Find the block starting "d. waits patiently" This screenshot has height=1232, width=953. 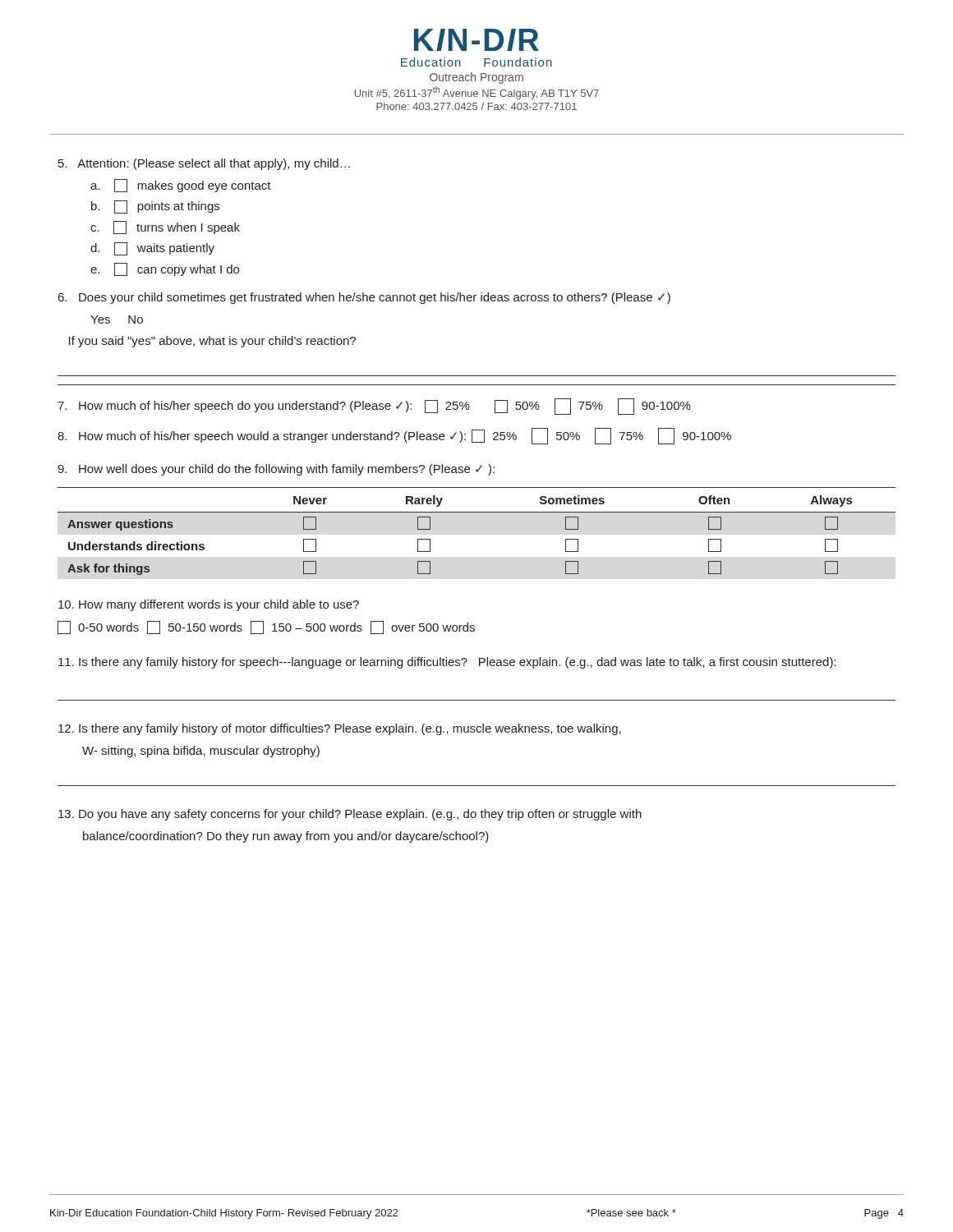tap(152, 248)
